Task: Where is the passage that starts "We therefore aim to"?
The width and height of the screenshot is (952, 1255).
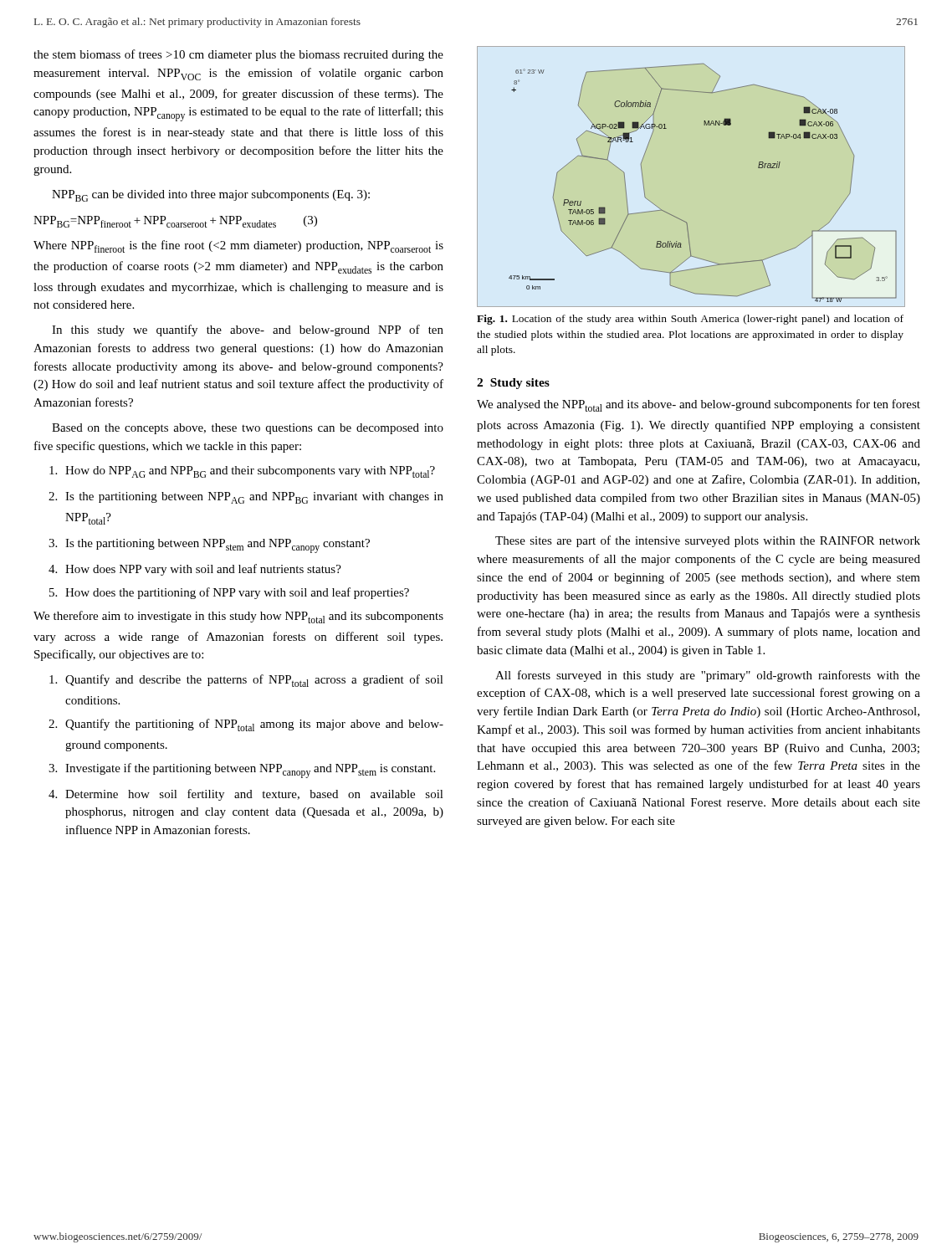Action: 238,636
